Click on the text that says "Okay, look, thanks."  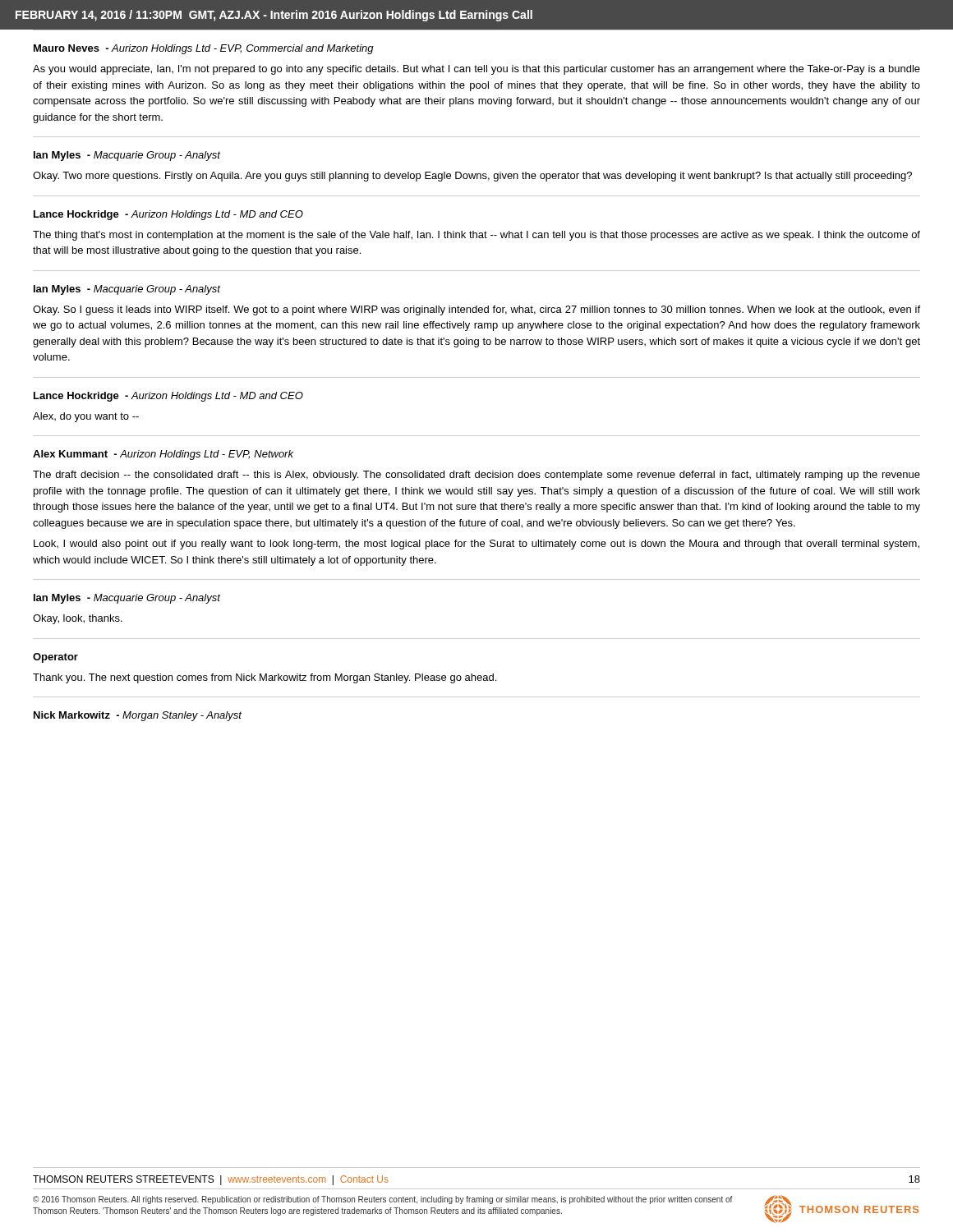(78, 618)
